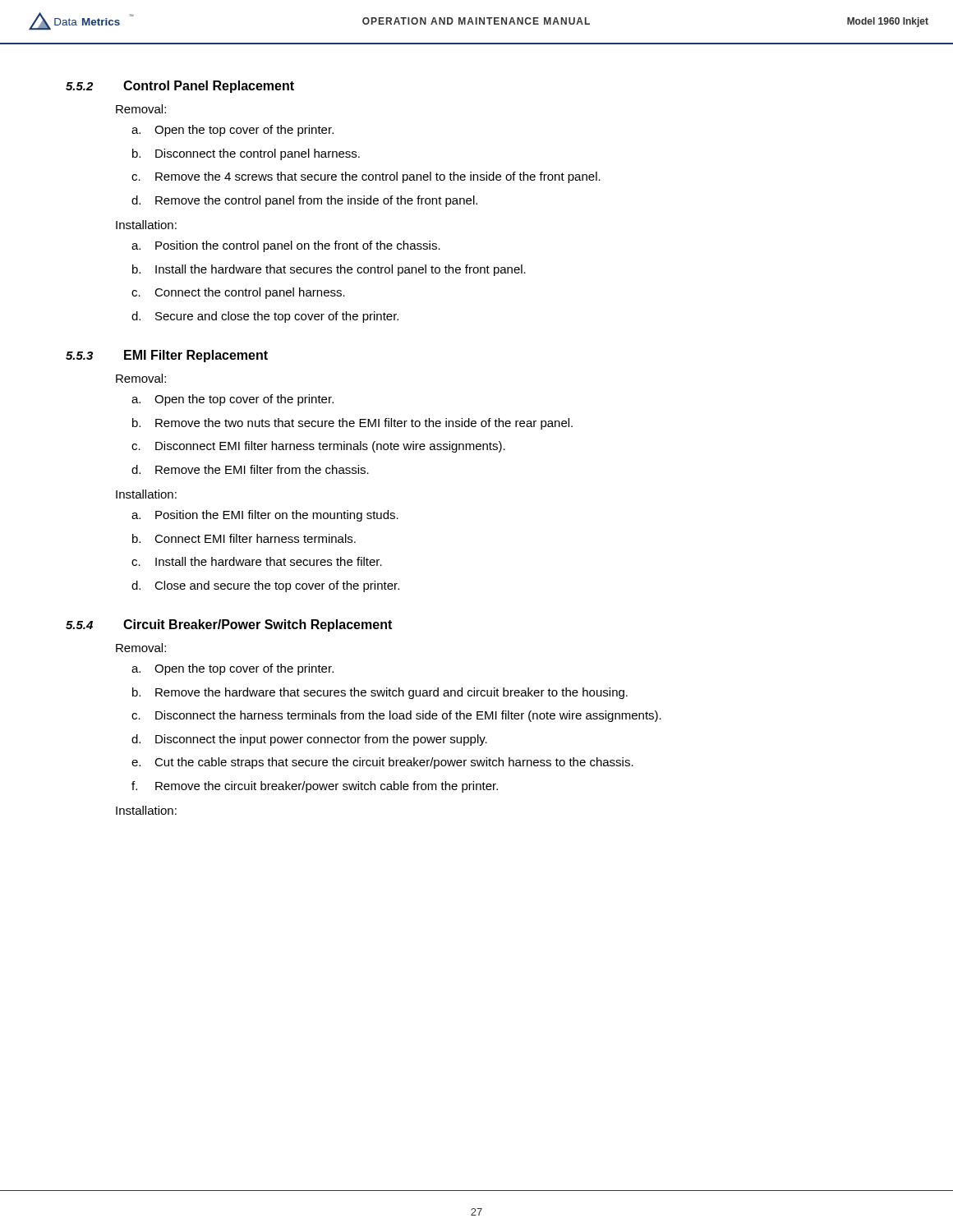
Task: Click the passage that begins "b. Disconnect the control"
Action: pos(246,154)
